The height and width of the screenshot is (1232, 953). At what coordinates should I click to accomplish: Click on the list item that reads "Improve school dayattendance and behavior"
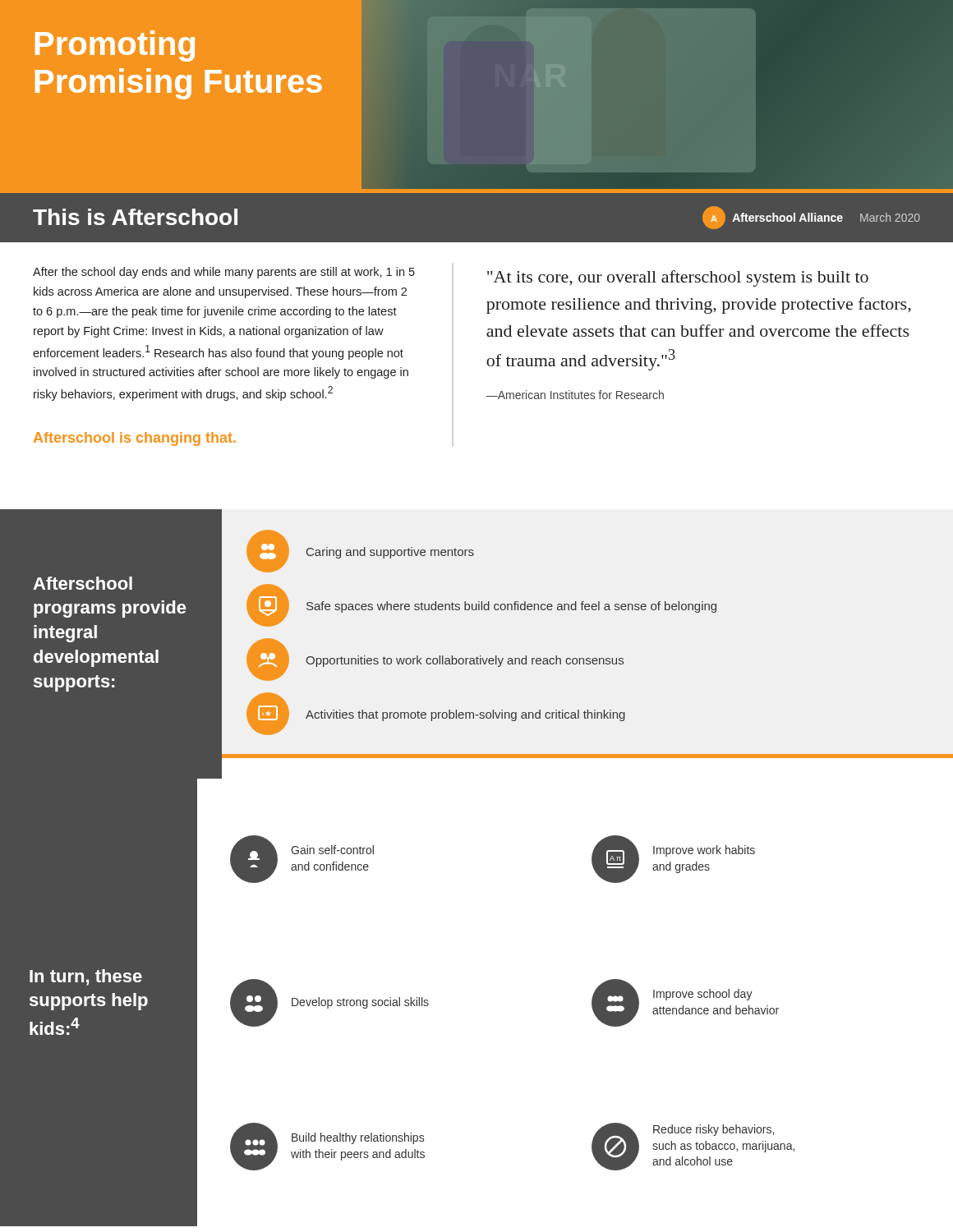click(685, 1002)
